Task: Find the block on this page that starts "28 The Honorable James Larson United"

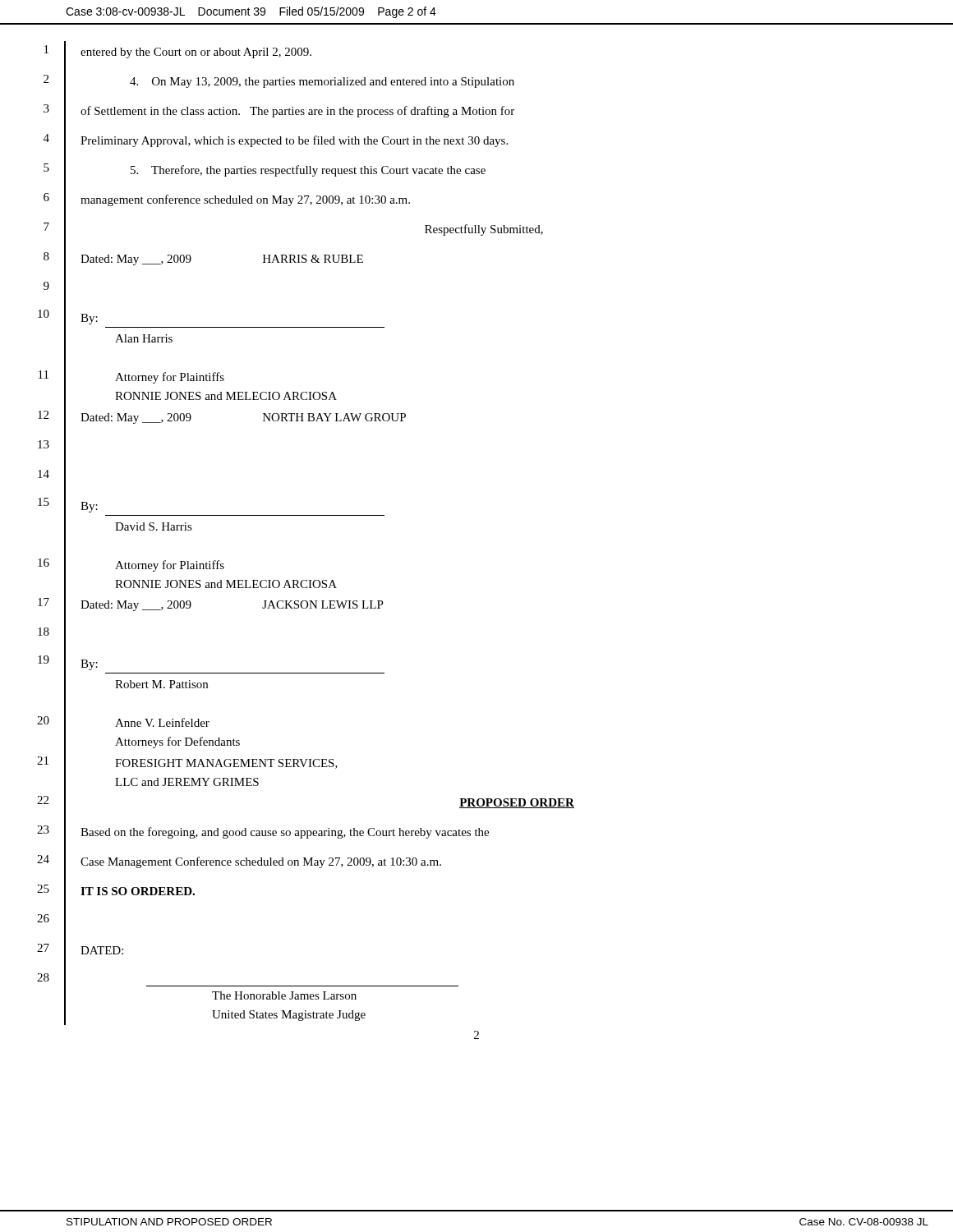Action: coord(476,997)
